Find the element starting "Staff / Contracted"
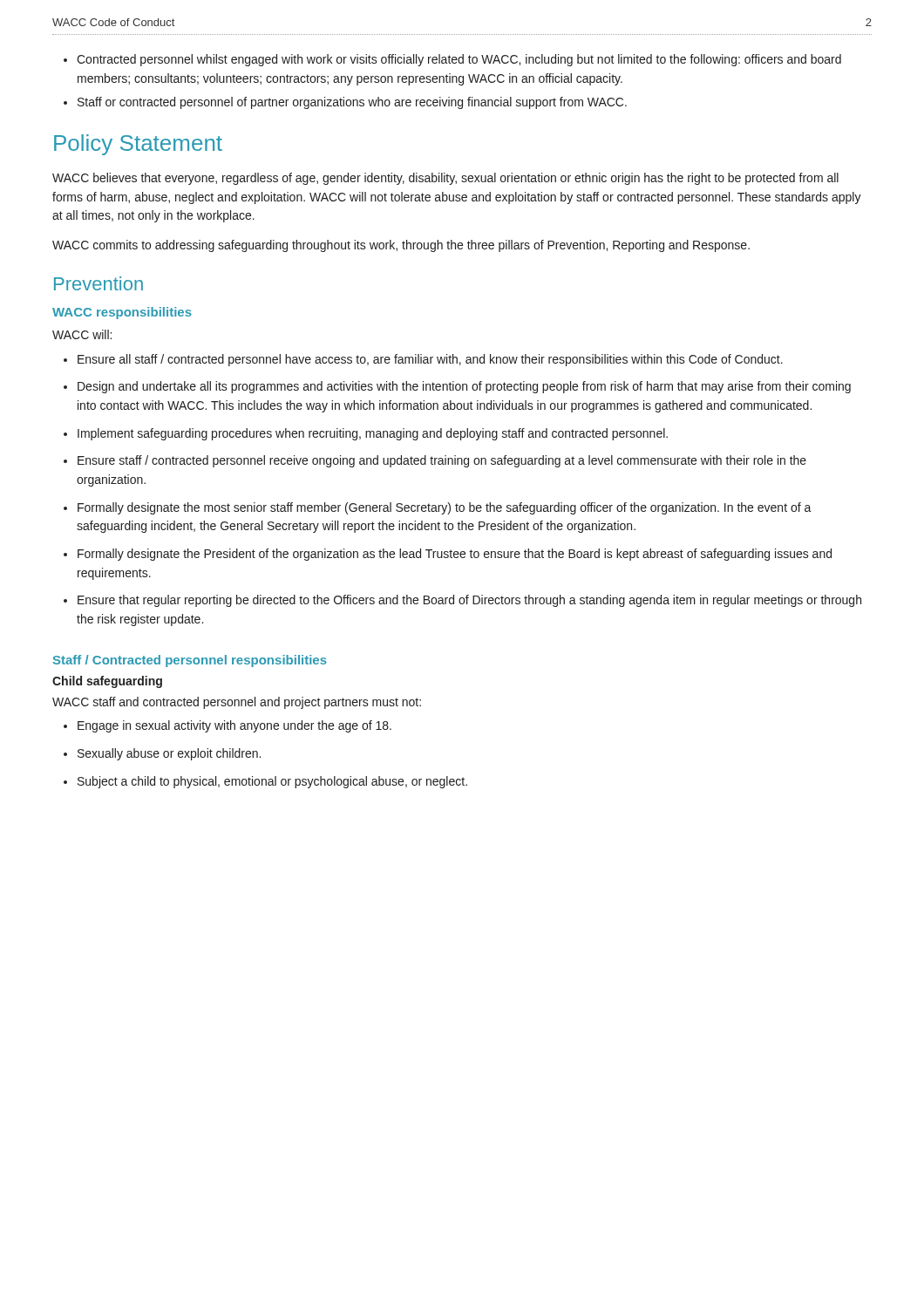The image size is (924, 1308). click(x=190, y=661)
